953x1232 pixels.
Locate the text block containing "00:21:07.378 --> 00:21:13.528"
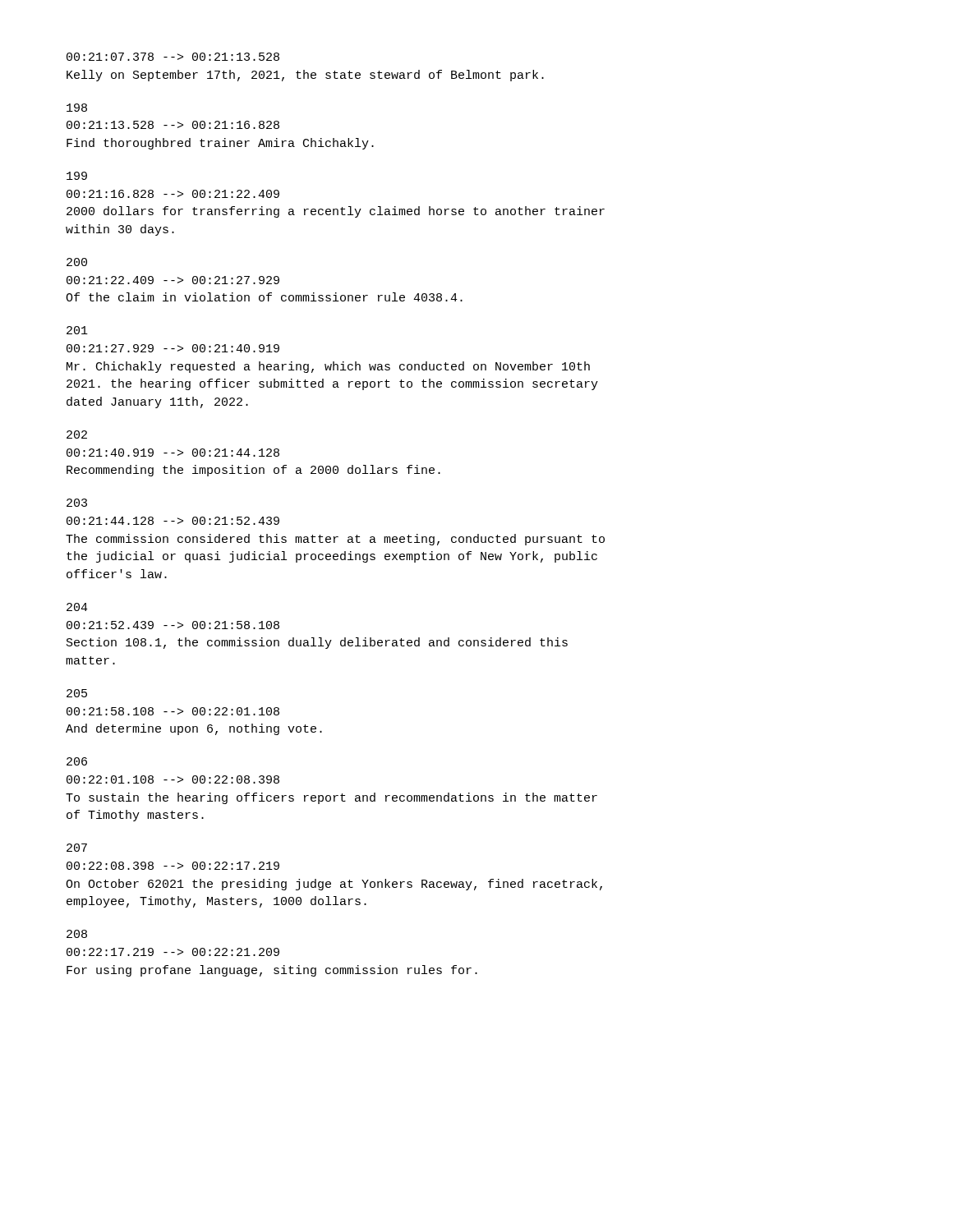pyautogui.click(x=476, y=67)
